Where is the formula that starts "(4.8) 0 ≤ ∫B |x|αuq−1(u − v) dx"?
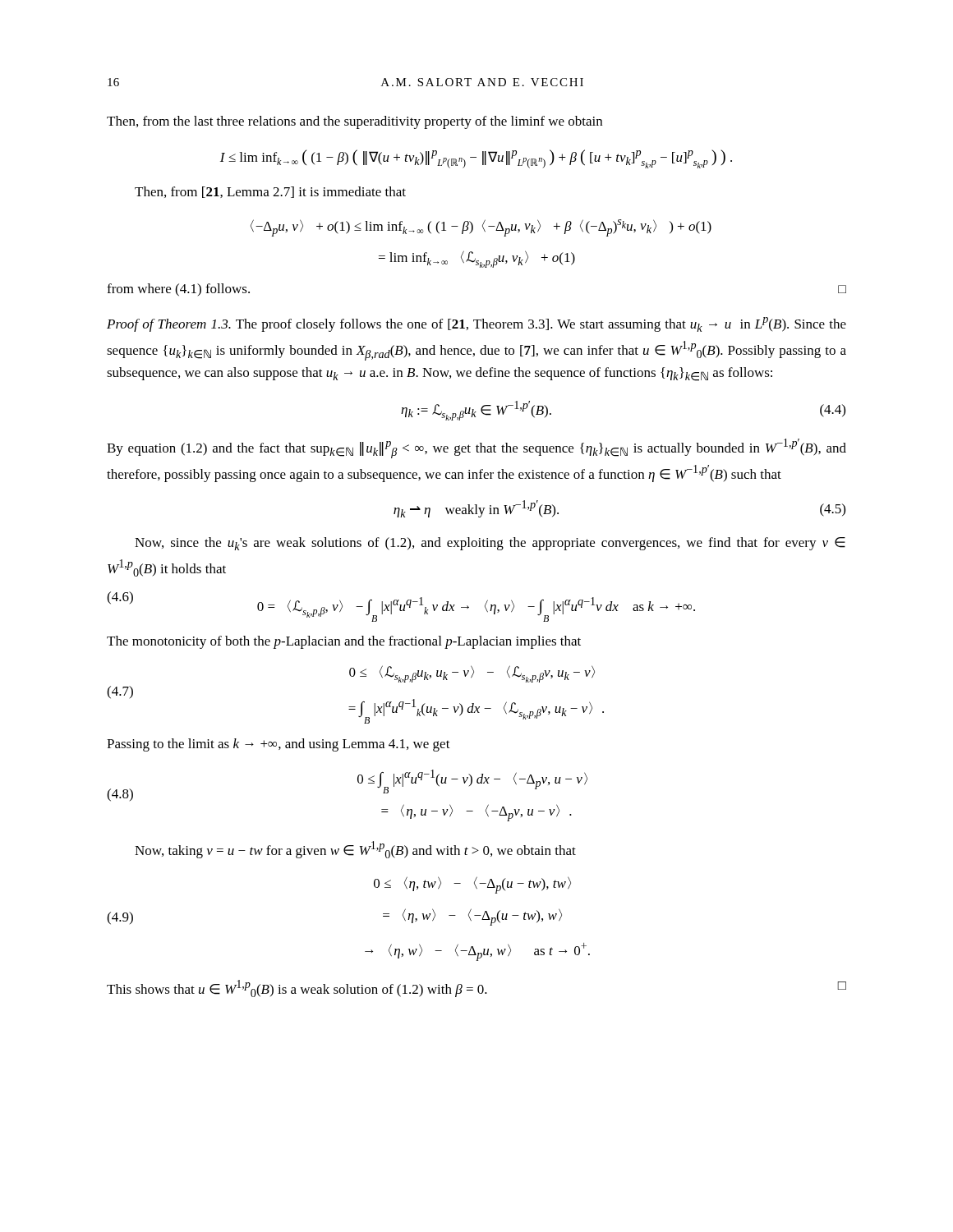The width and height of the screenshot is (953, 1232). point(476,794)
